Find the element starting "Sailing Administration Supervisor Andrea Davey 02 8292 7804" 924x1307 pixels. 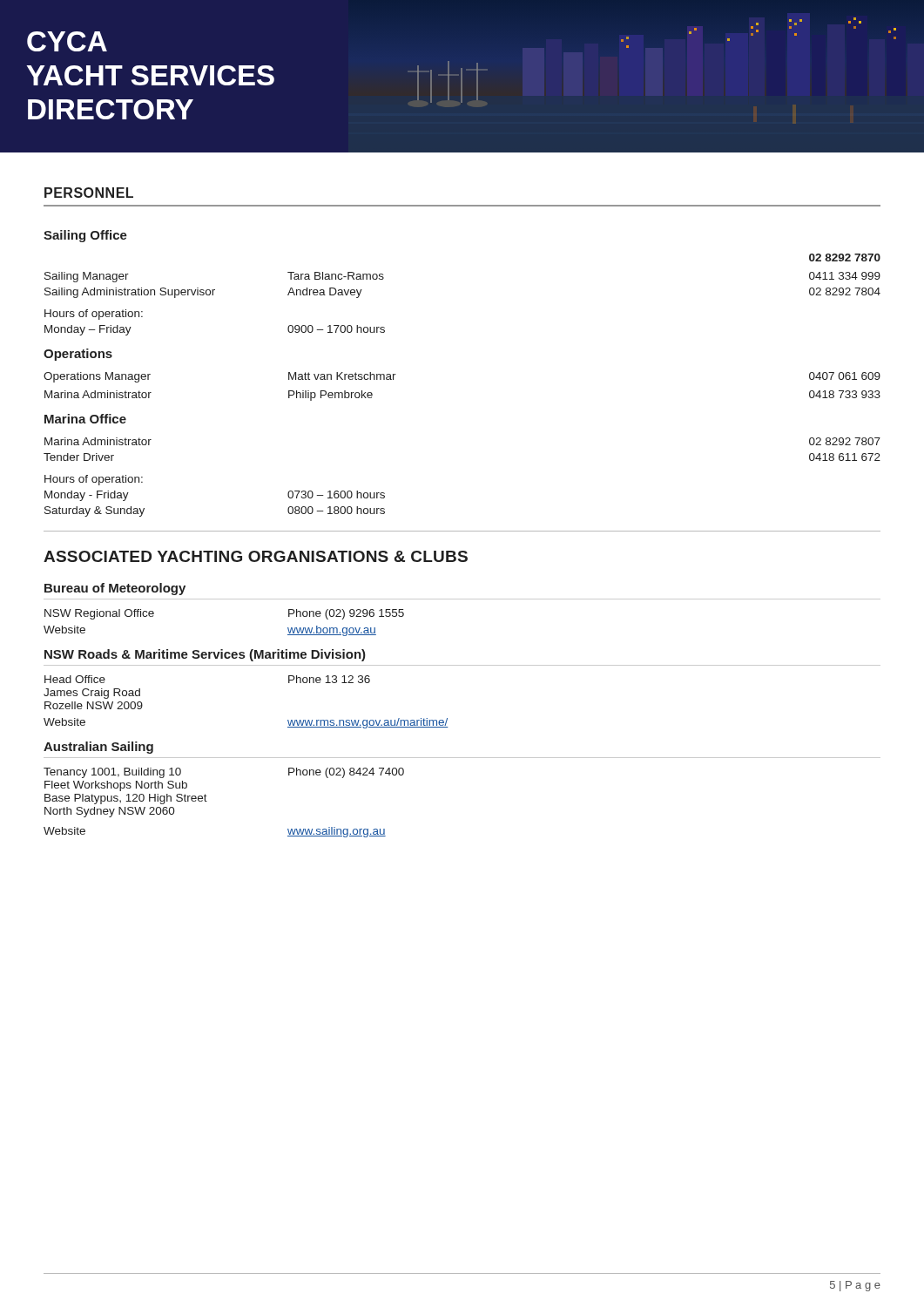click(x=134, y=292)
